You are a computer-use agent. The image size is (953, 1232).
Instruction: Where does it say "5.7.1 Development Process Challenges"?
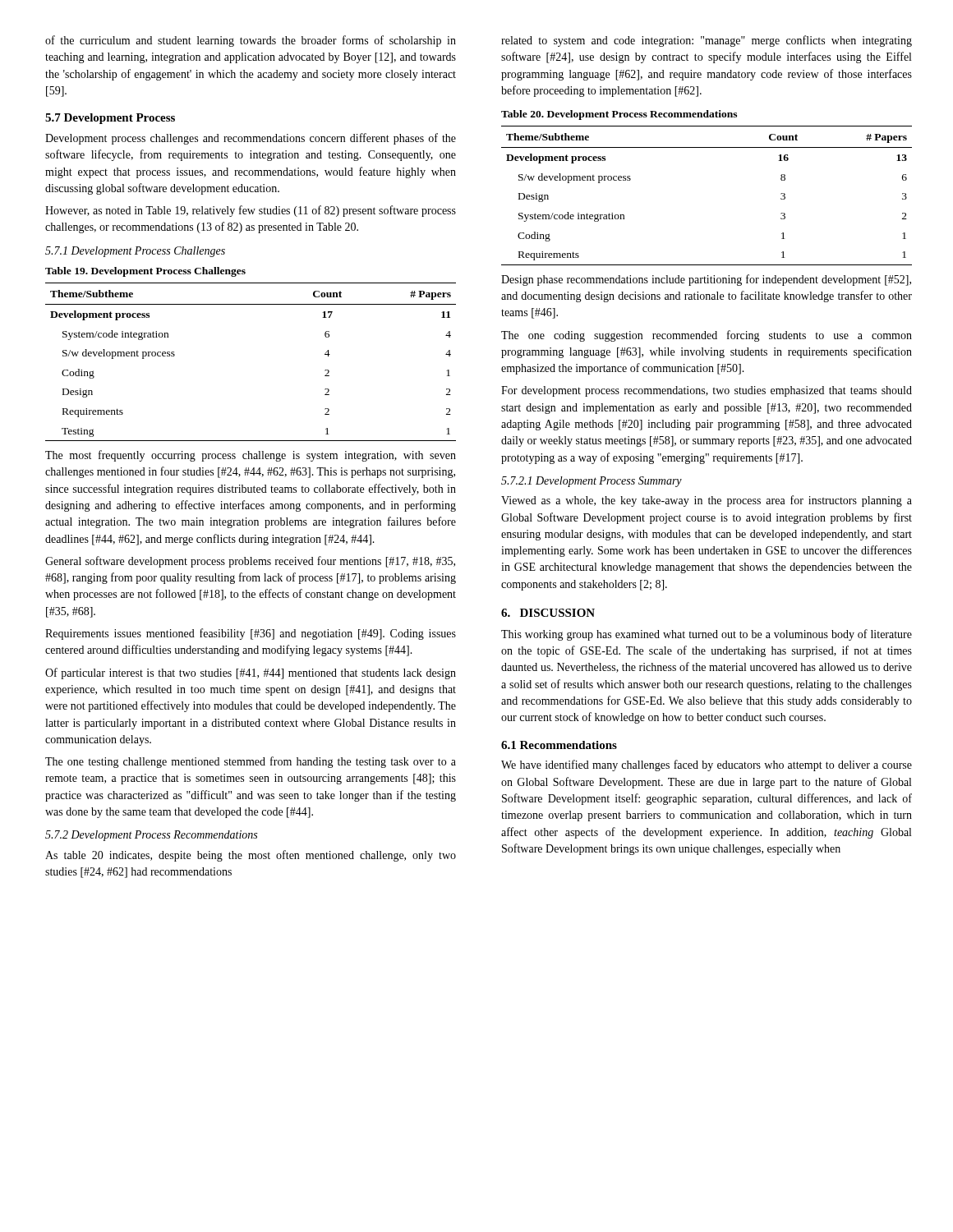(135, 251)
